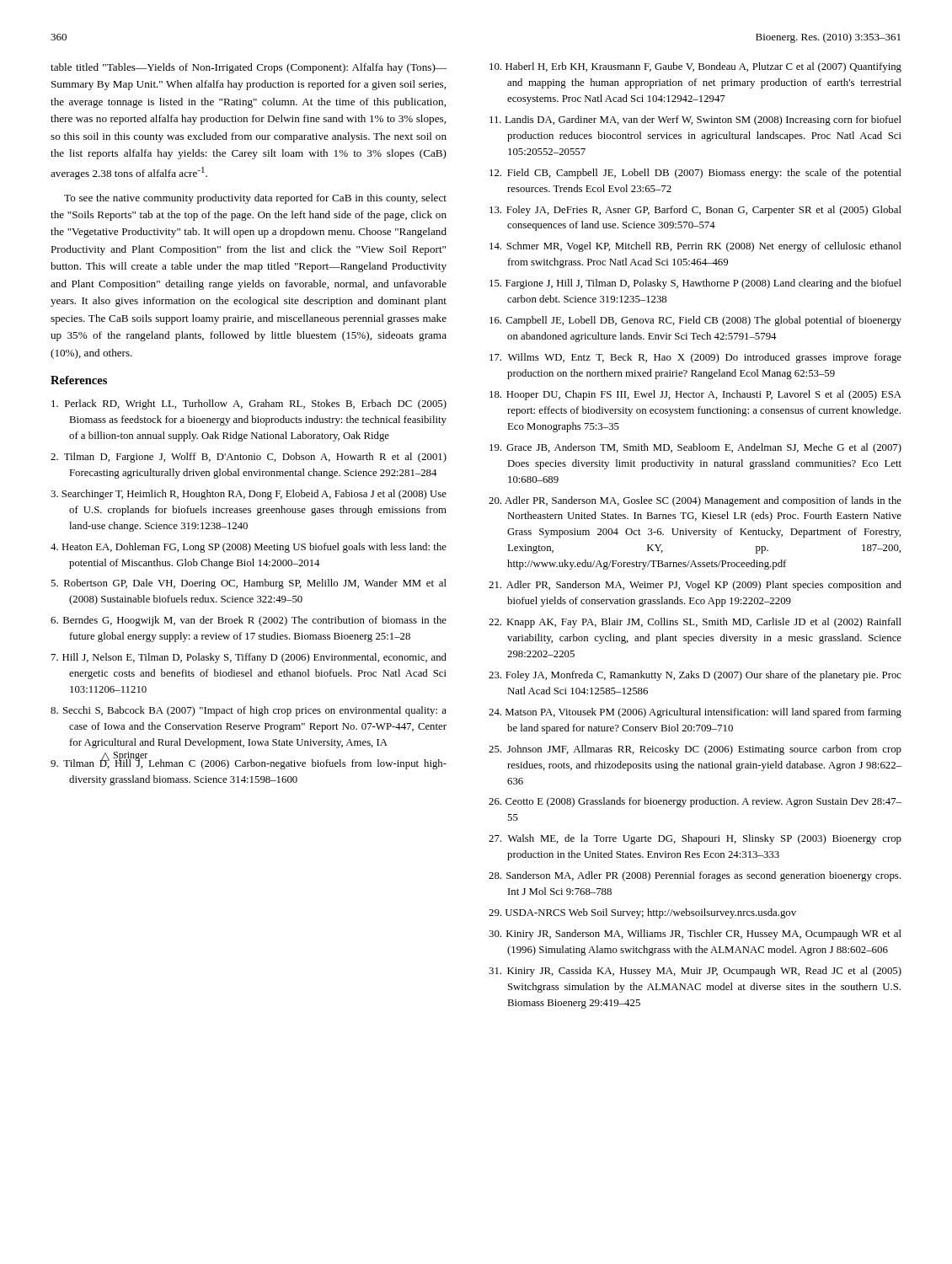Screen dimensions: 1264x952
Task: Select the list item containing "22. Knapp AK, Fay PA, Blair JM,"
Action: [x=695, y=638]
